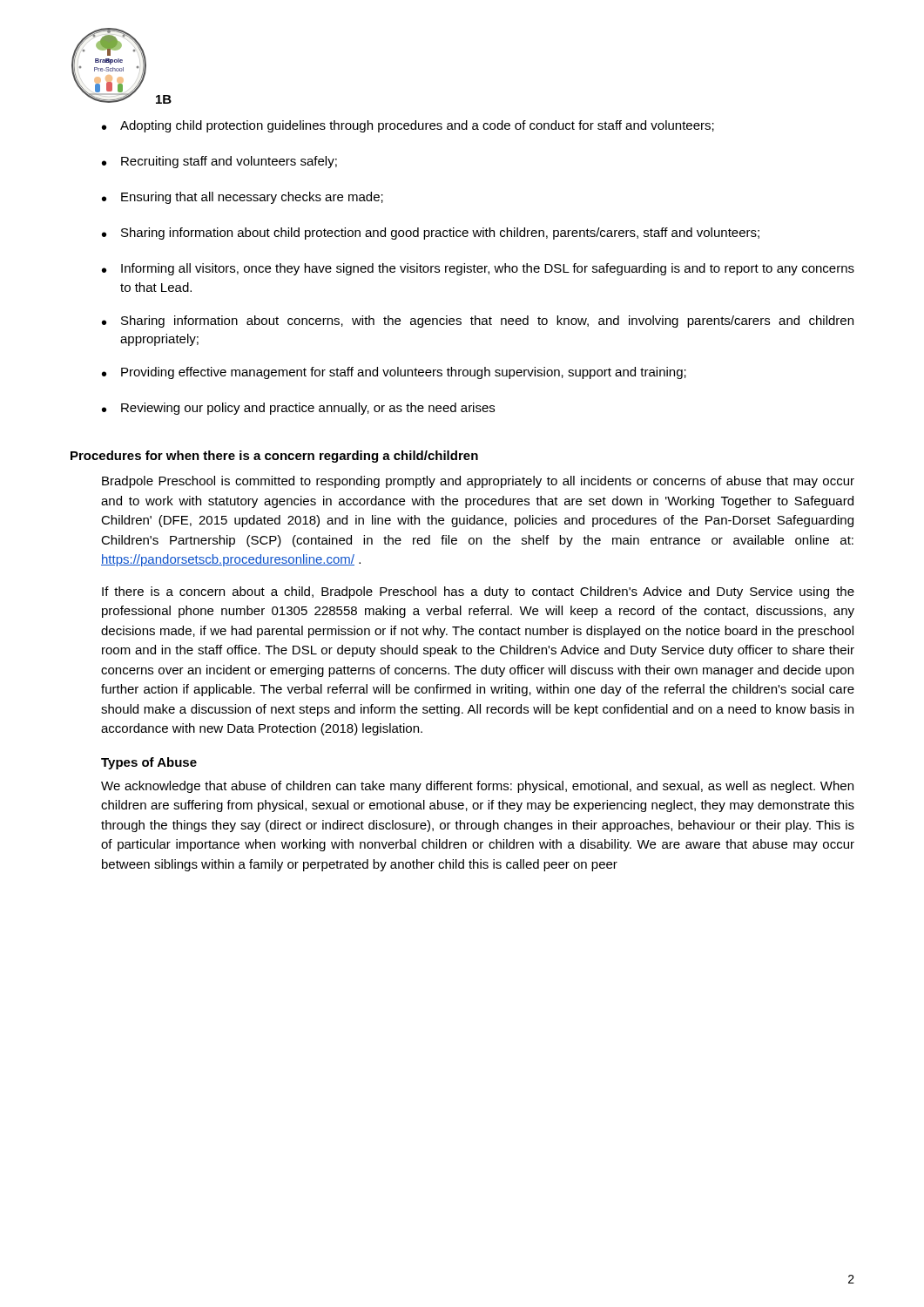Locate the text block that reads "Bradpole Preschool is committed to responding"
This screenshot has height=1307, width=924.
pyautogui.click(x=478, y=520)
